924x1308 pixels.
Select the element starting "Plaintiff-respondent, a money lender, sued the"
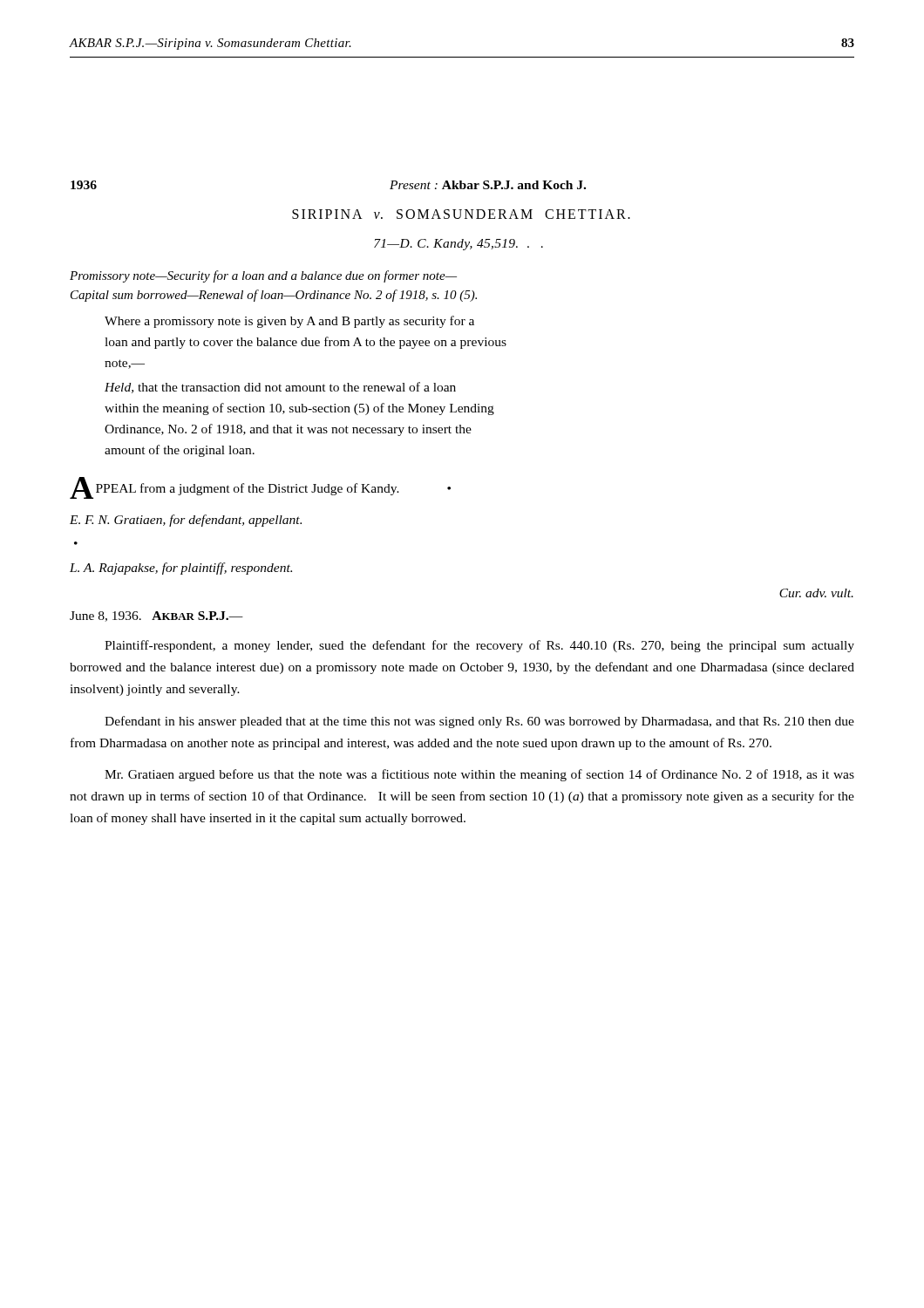click(x=462, y=667)
